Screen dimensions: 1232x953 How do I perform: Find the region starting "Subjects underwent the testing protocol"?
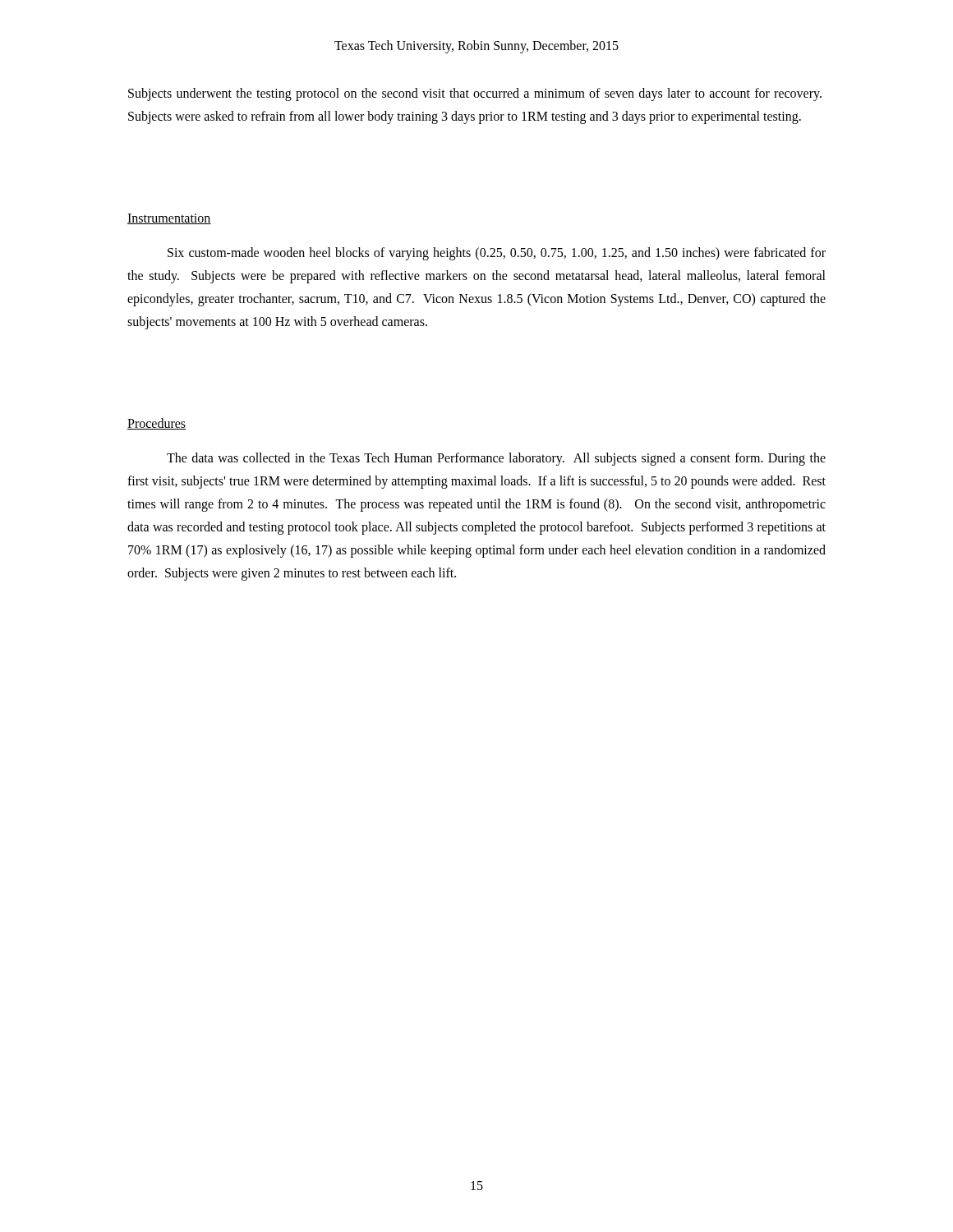tap(476, 105)
